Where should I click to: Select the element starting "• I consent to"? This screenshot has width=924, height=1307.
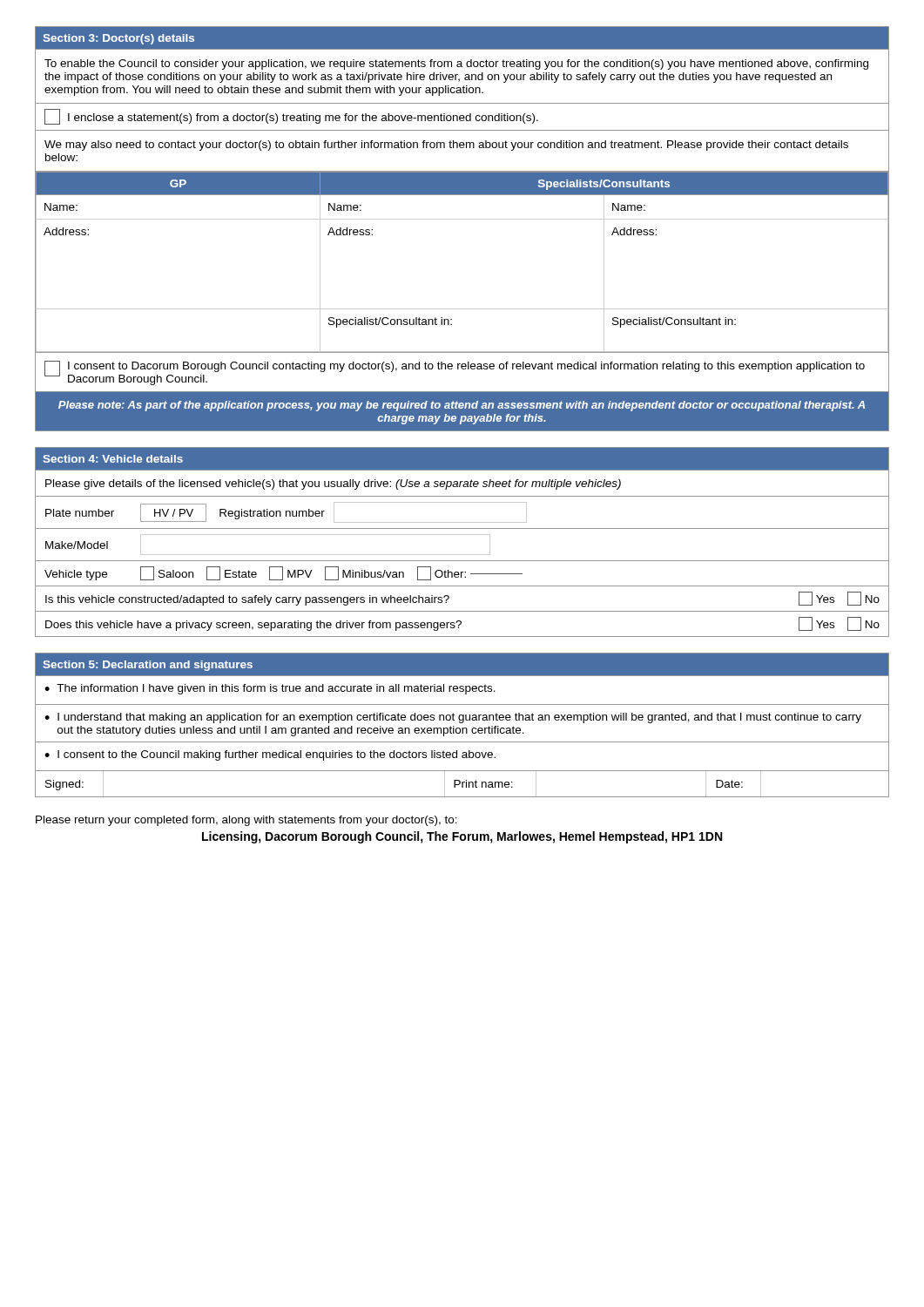(x=271, y=756)
